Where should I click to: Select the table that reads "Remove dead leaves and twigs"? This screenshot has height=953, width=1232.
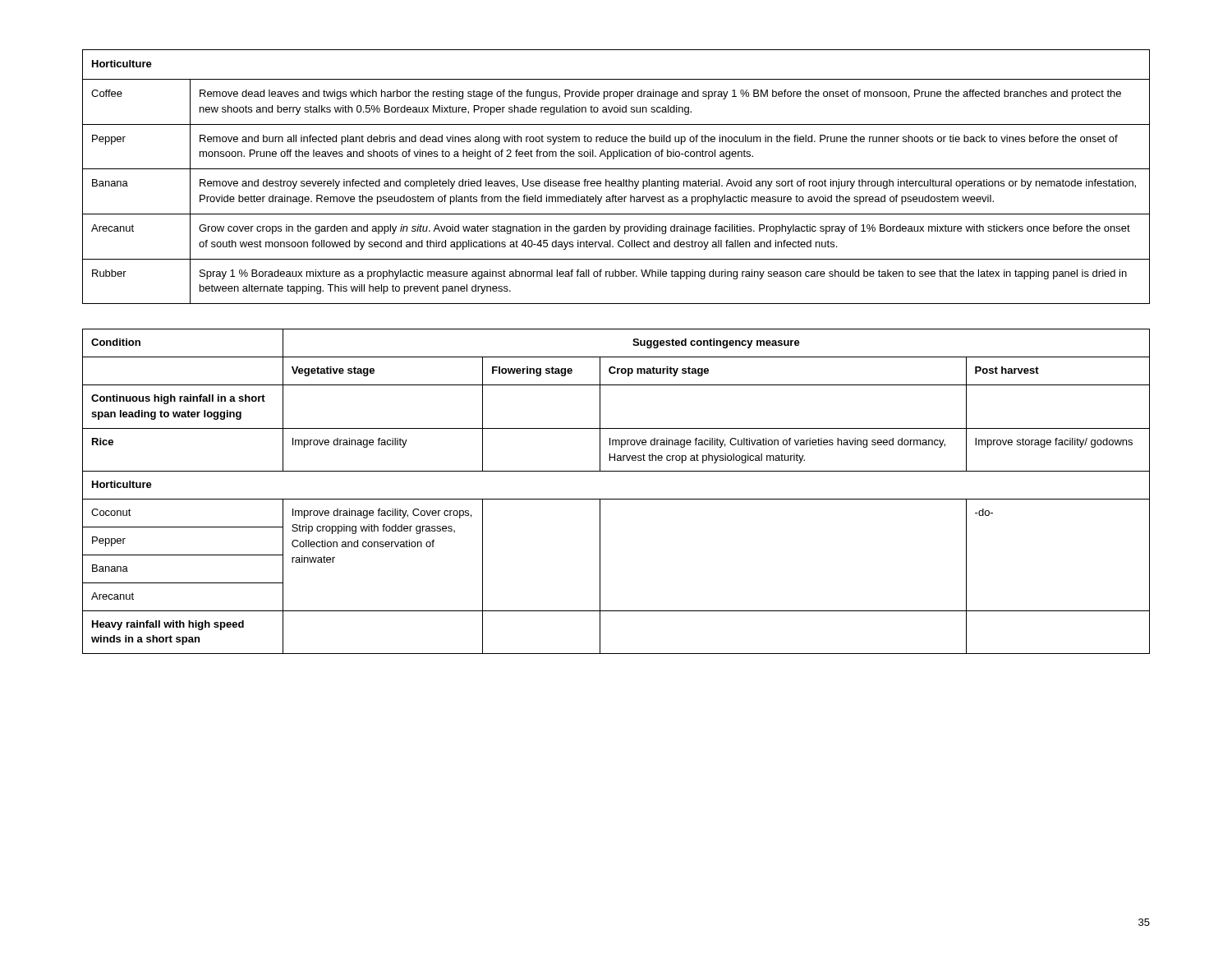(x=616, y=177)
